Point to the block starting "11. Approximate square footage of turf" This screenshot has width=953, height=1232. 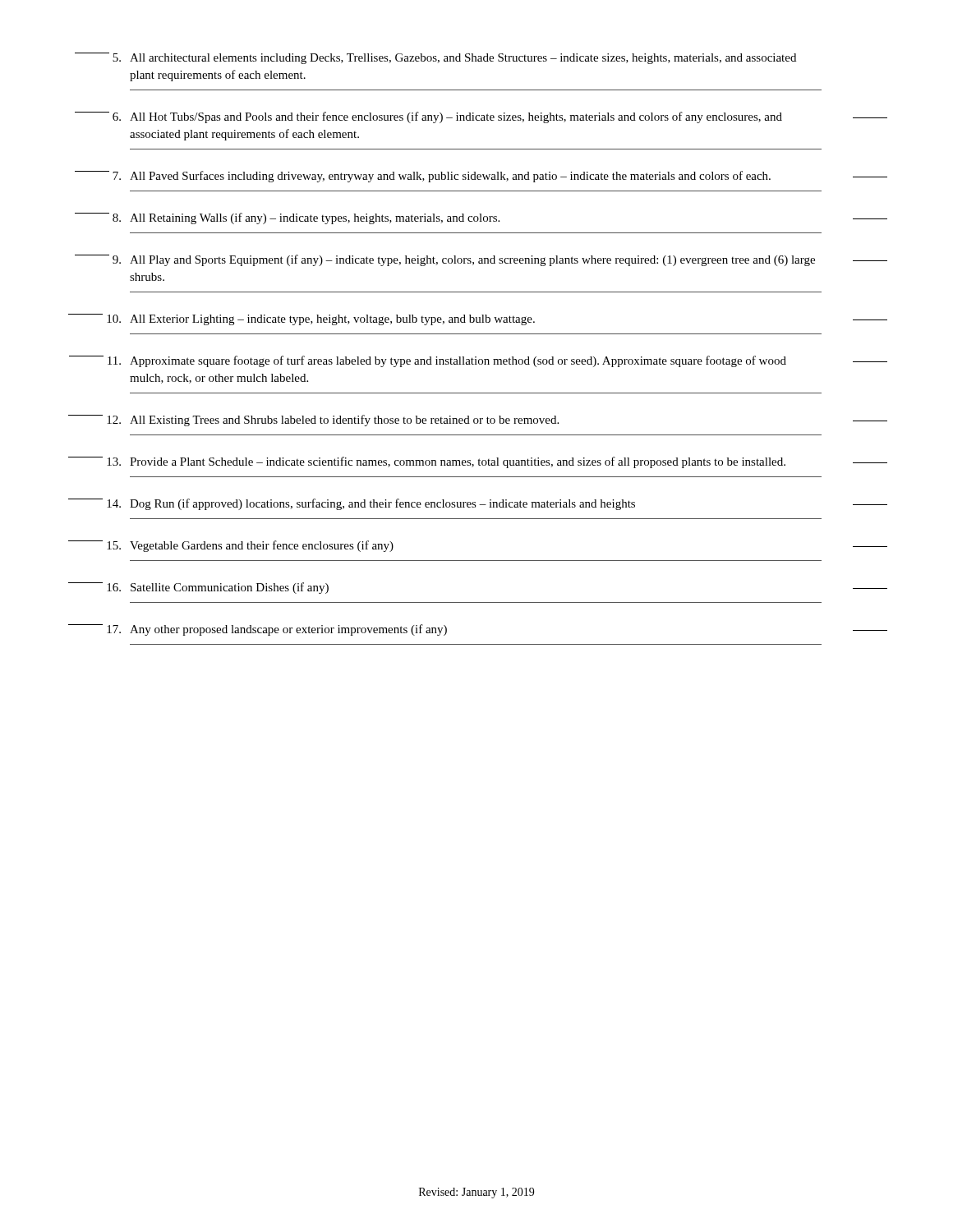pyautogui.click(x=478, y=361)
